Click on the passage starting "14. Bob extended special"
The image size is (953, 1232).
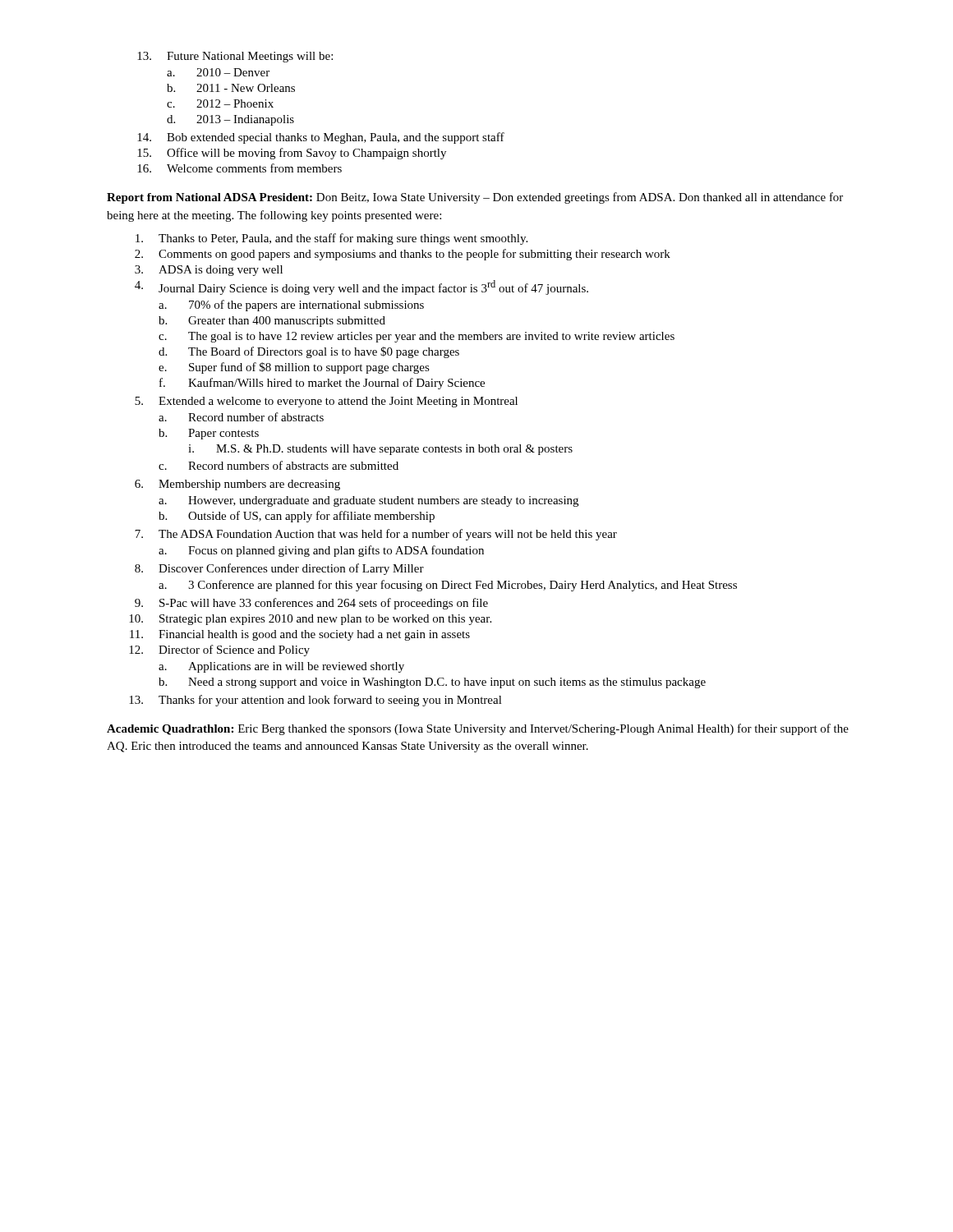click(x=489, y=138)
